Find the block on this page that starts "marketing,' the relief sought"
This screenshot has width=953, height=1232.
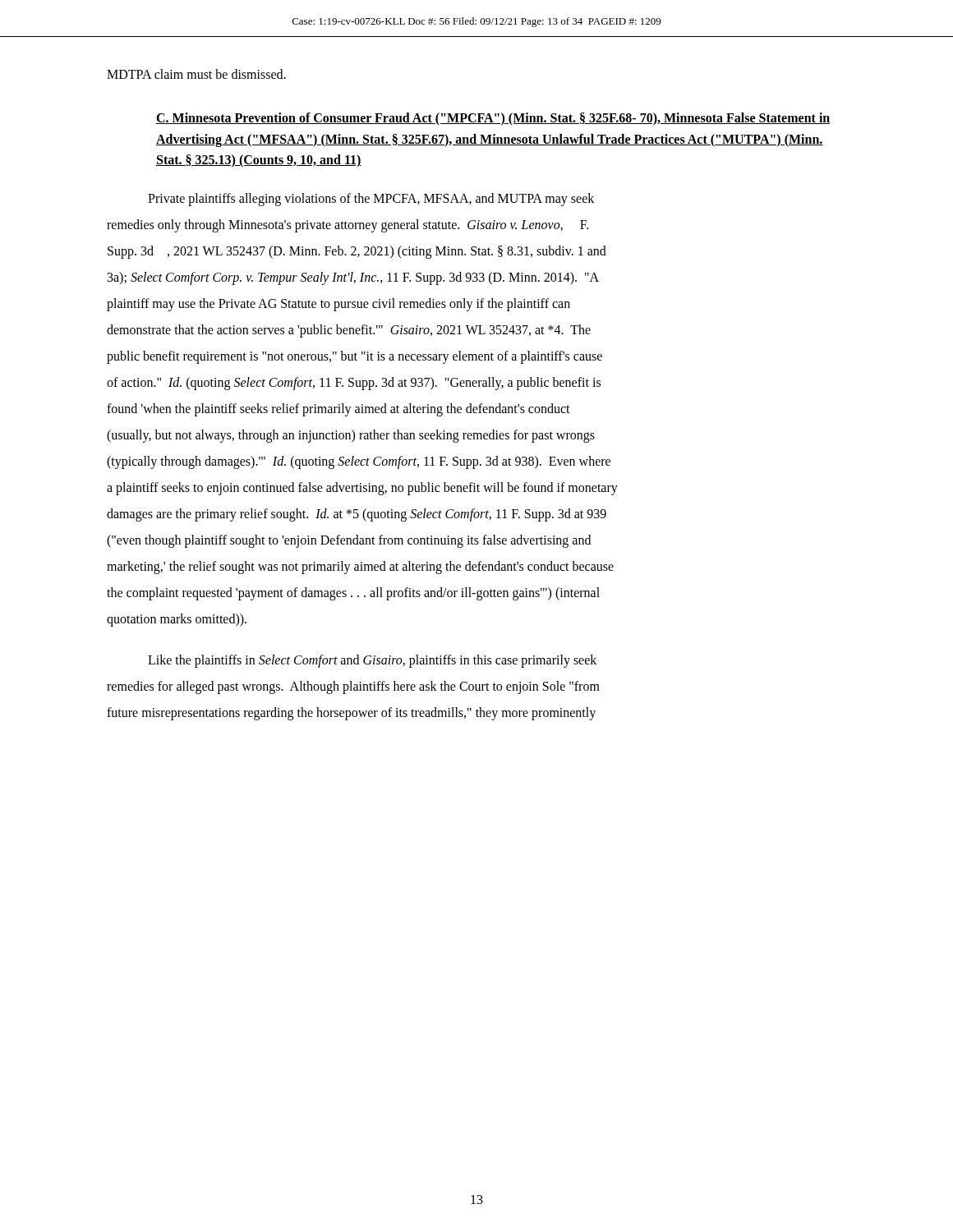click(x=360, y=566)
